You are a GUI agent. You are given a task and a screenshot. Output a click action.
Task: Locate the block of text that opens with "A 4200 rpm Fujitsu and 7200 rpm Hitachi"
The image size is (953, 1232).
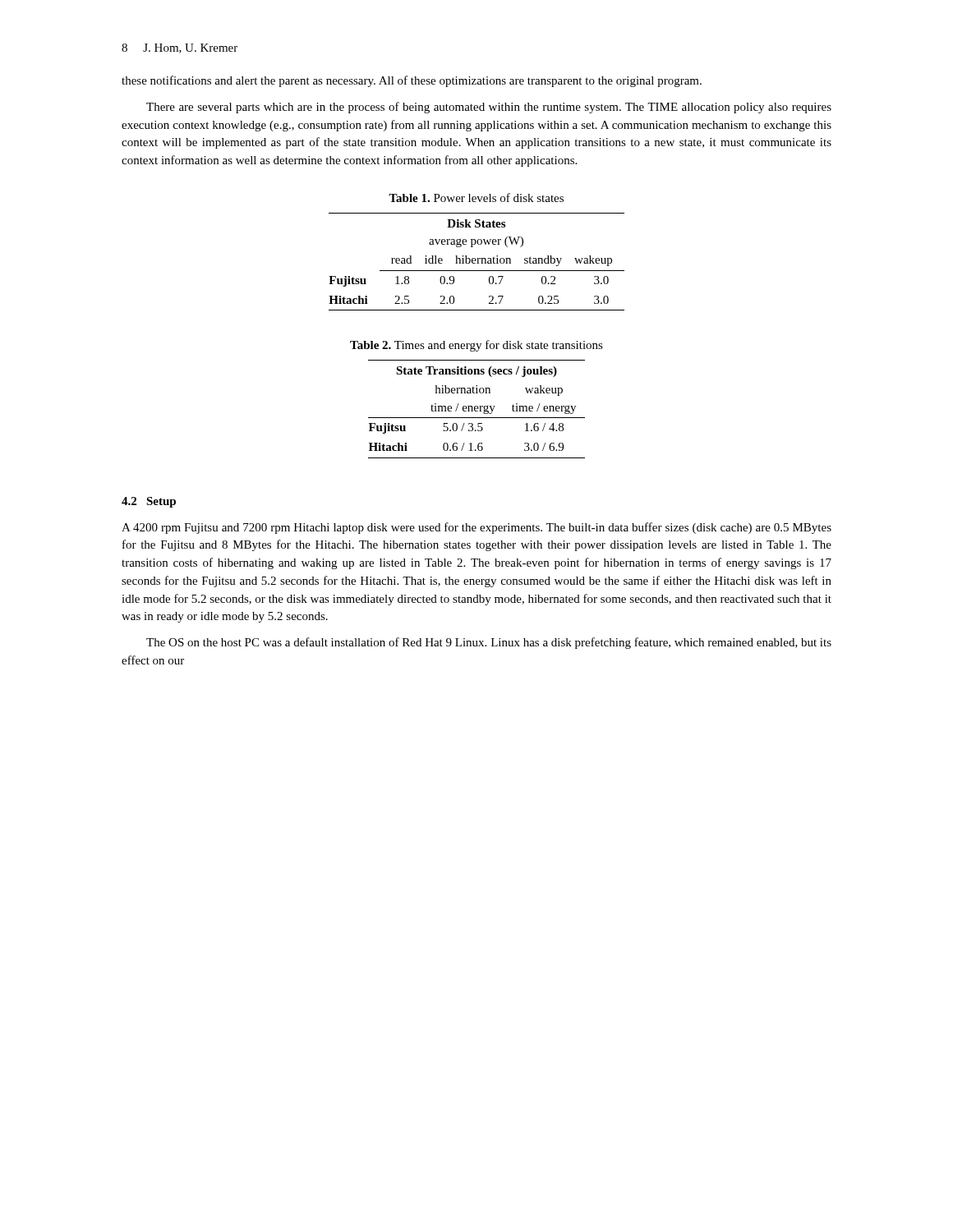tap(476, 572)
